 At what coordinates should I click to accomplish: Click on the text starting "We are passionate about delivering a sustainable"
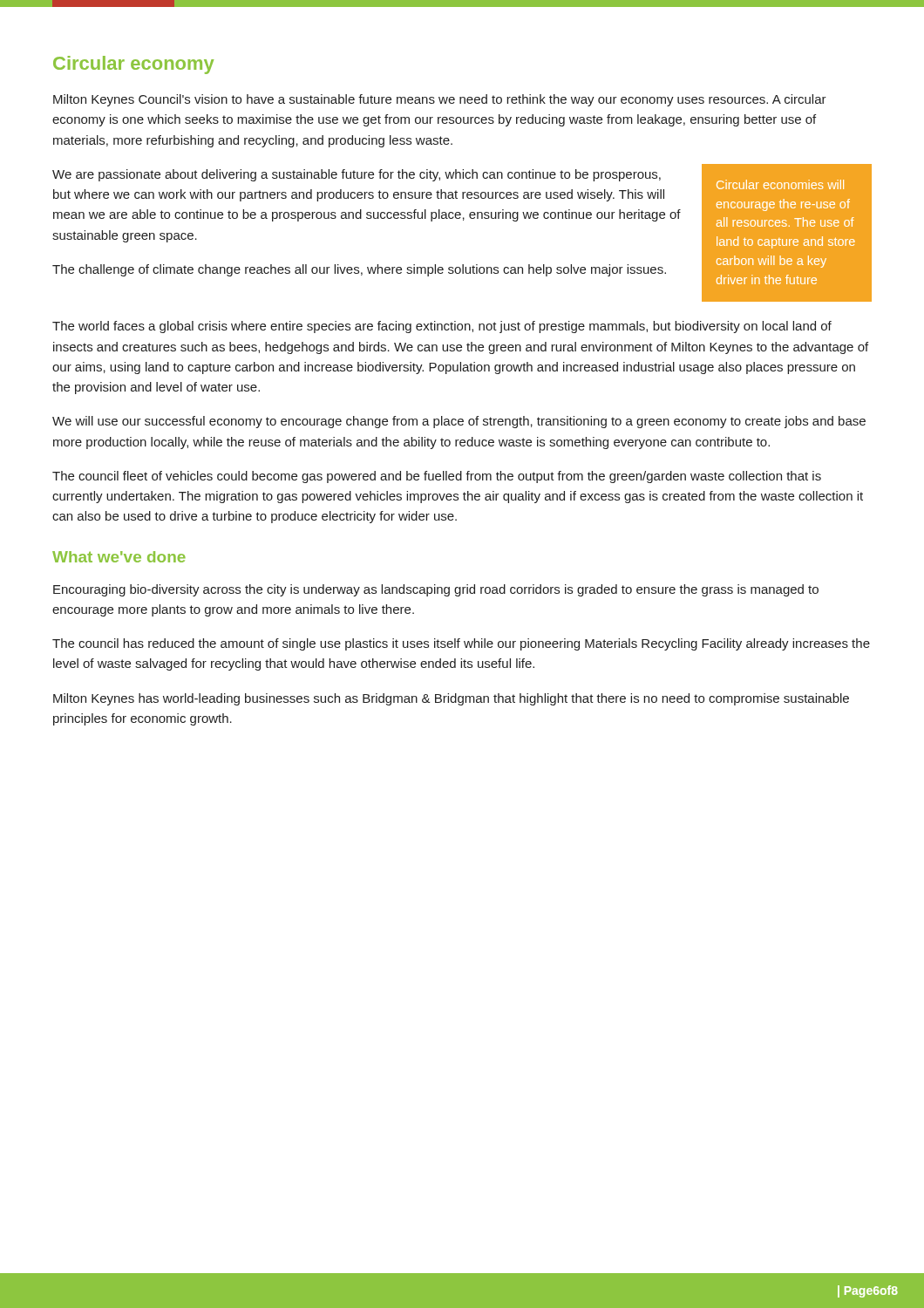pos(366,204)
